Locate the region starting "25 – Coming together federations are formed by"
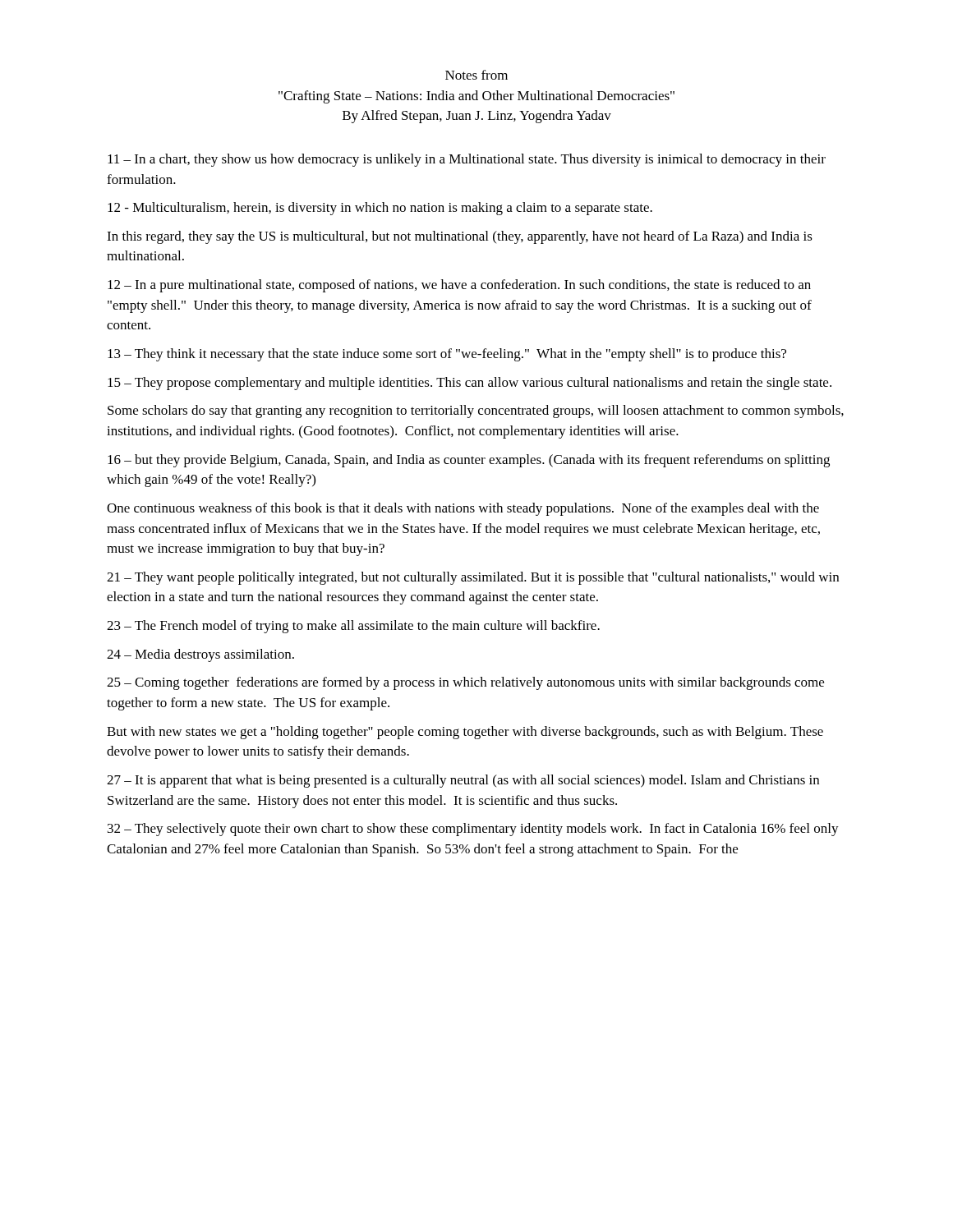 466,693
